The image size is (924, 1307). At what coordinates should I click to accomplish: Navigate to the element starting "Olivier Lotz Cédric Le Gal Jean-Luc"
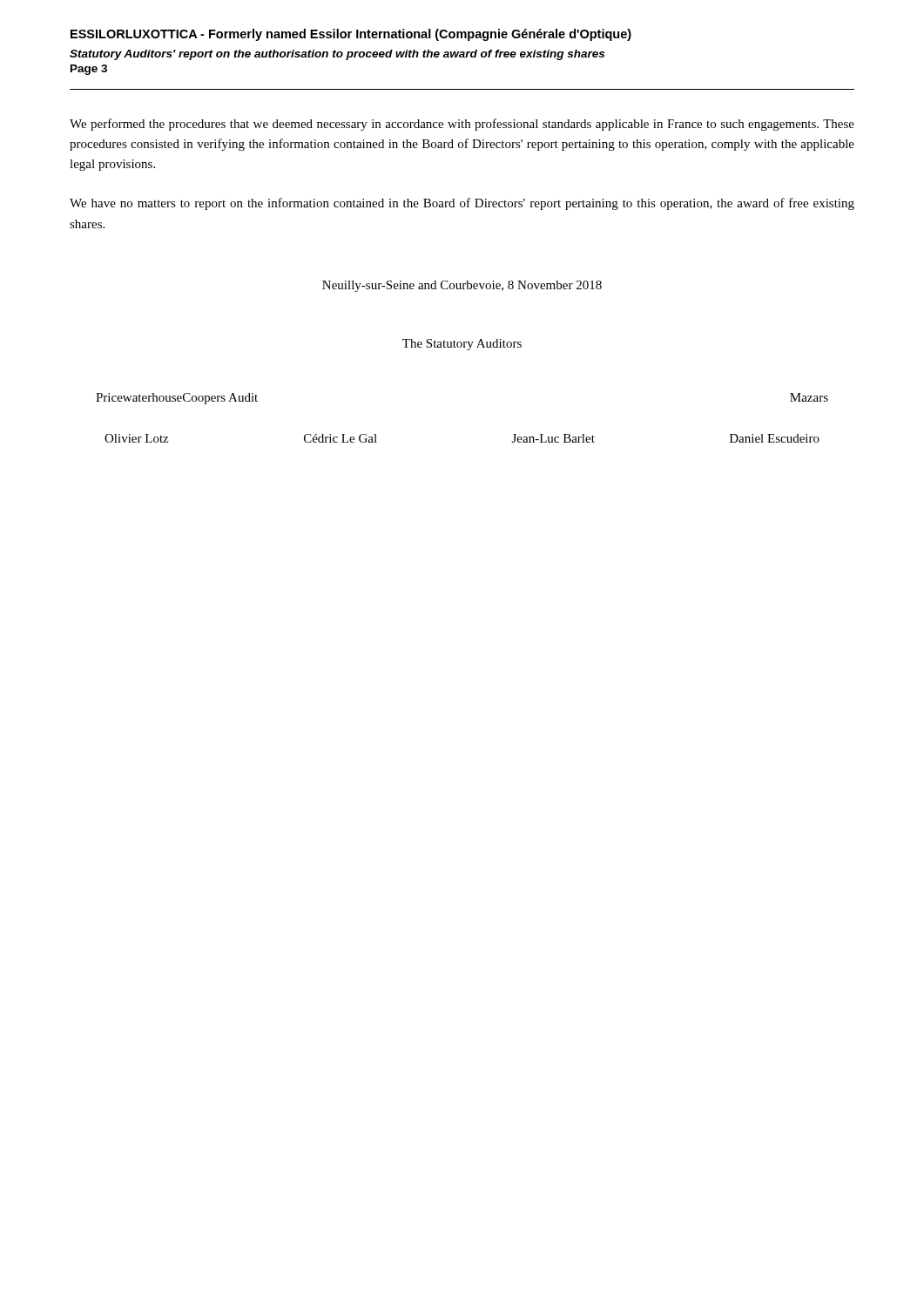coord(139,438)
